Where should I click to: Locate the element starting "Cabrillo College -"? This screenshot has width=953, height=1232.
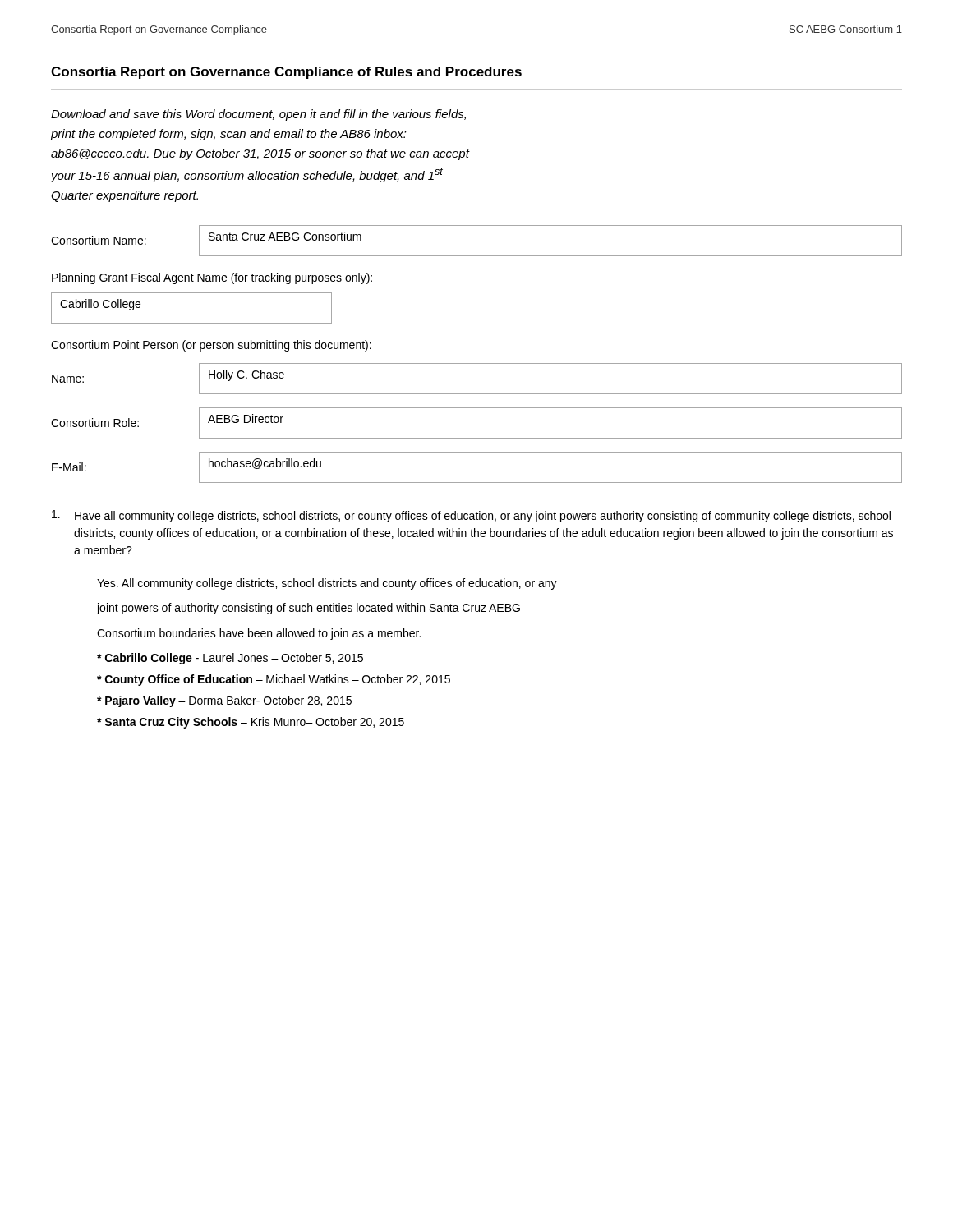click(230, 658)
